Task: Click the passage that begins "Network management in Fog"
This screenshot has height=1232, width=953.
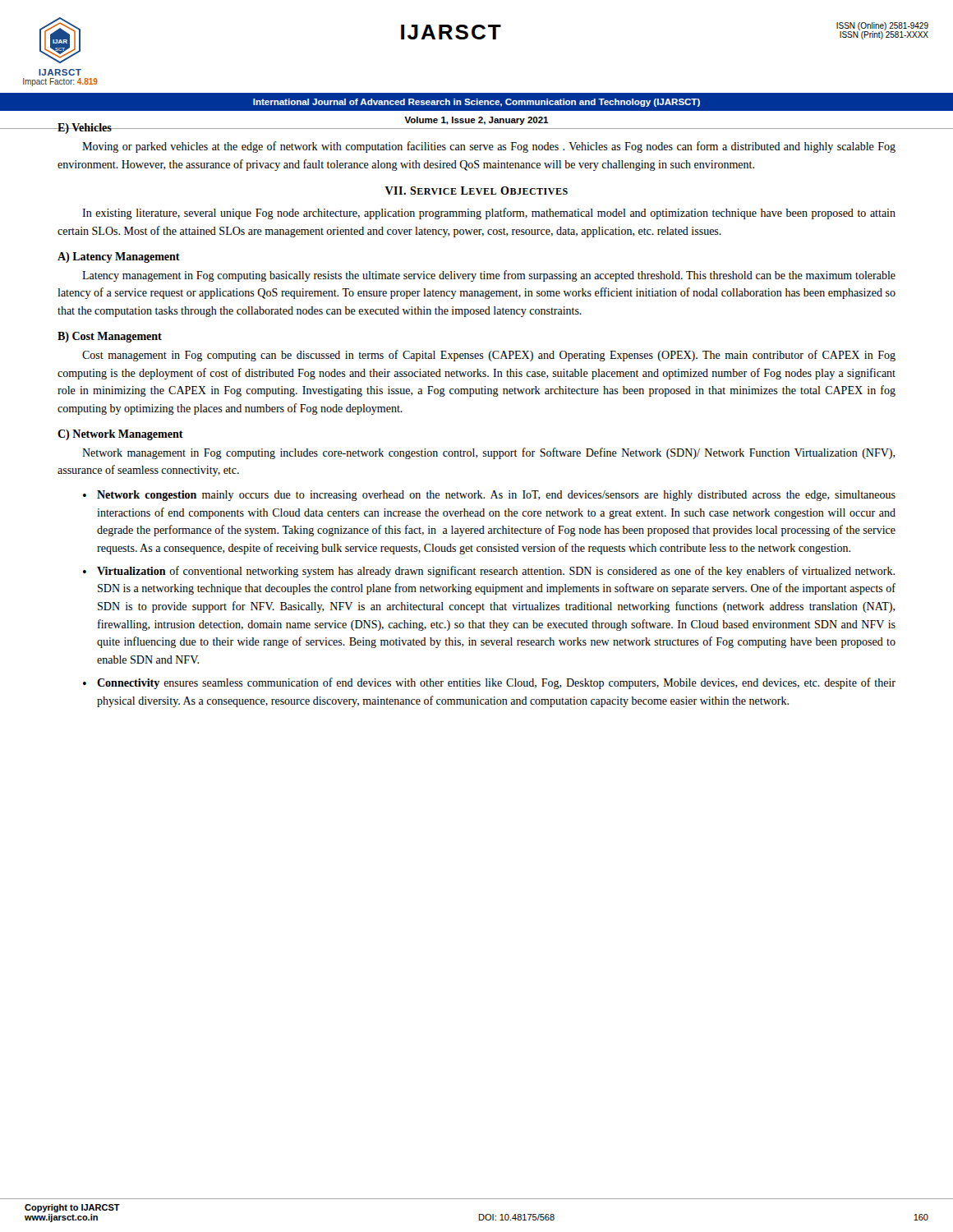Action: coord(476,462)
